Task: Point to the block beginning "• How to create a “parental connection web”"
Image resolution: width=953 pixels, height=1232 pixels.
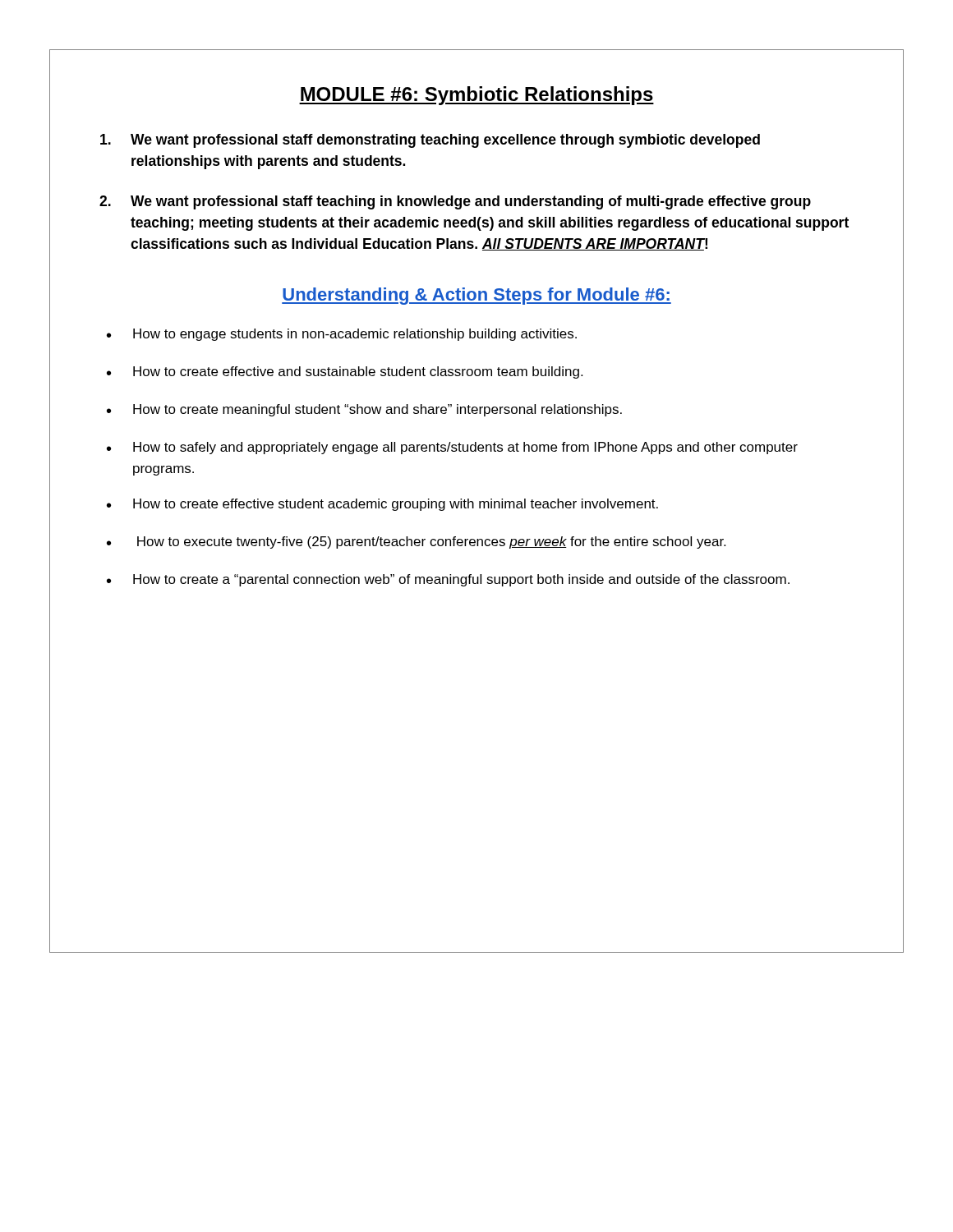Action: tap(476, 581)
